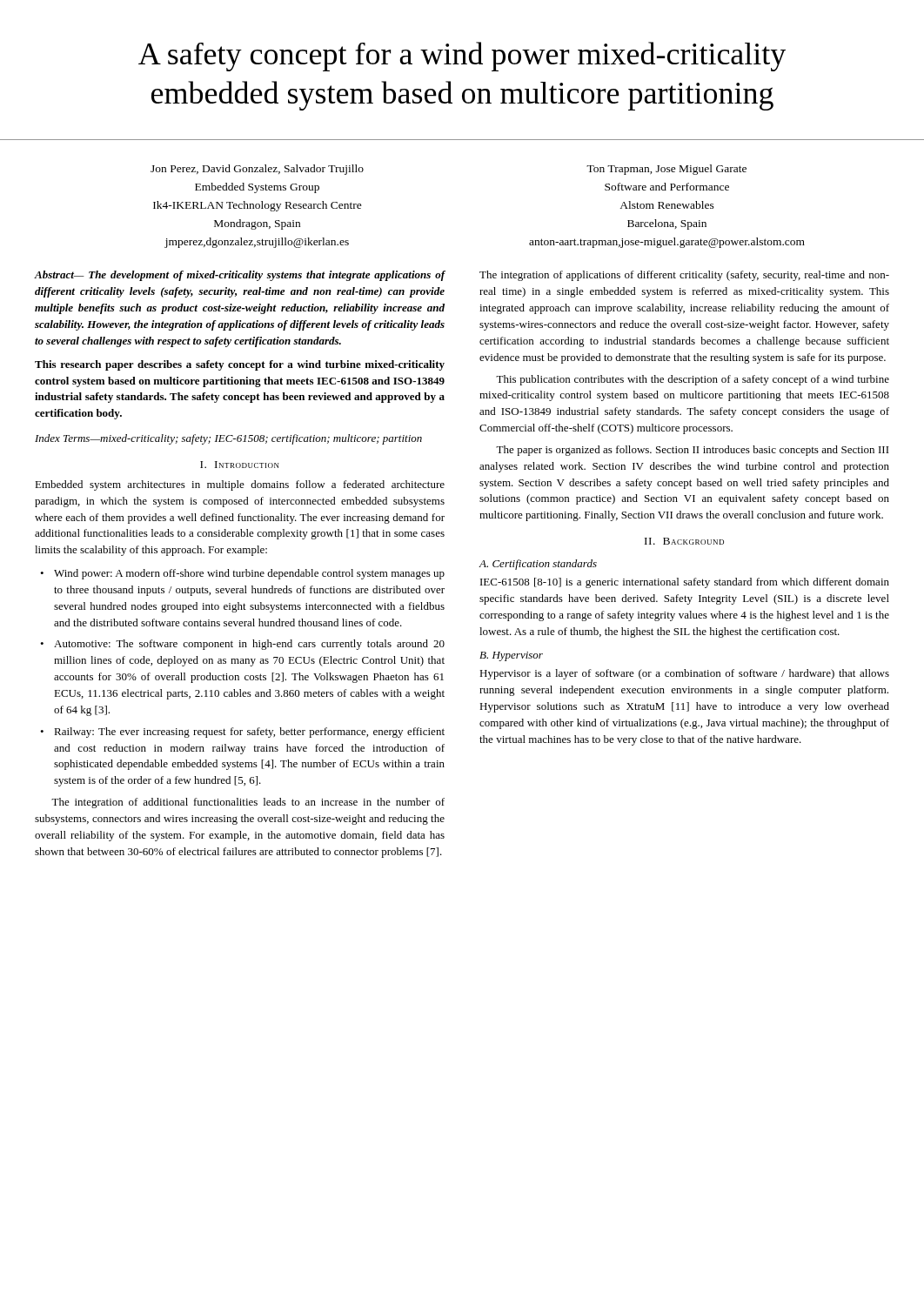Click the passage that begins "IEC-61508 [8-10] is a generic"
Image resolution: width=924 pixels, height=1305 pixels.
click(684, 607)
